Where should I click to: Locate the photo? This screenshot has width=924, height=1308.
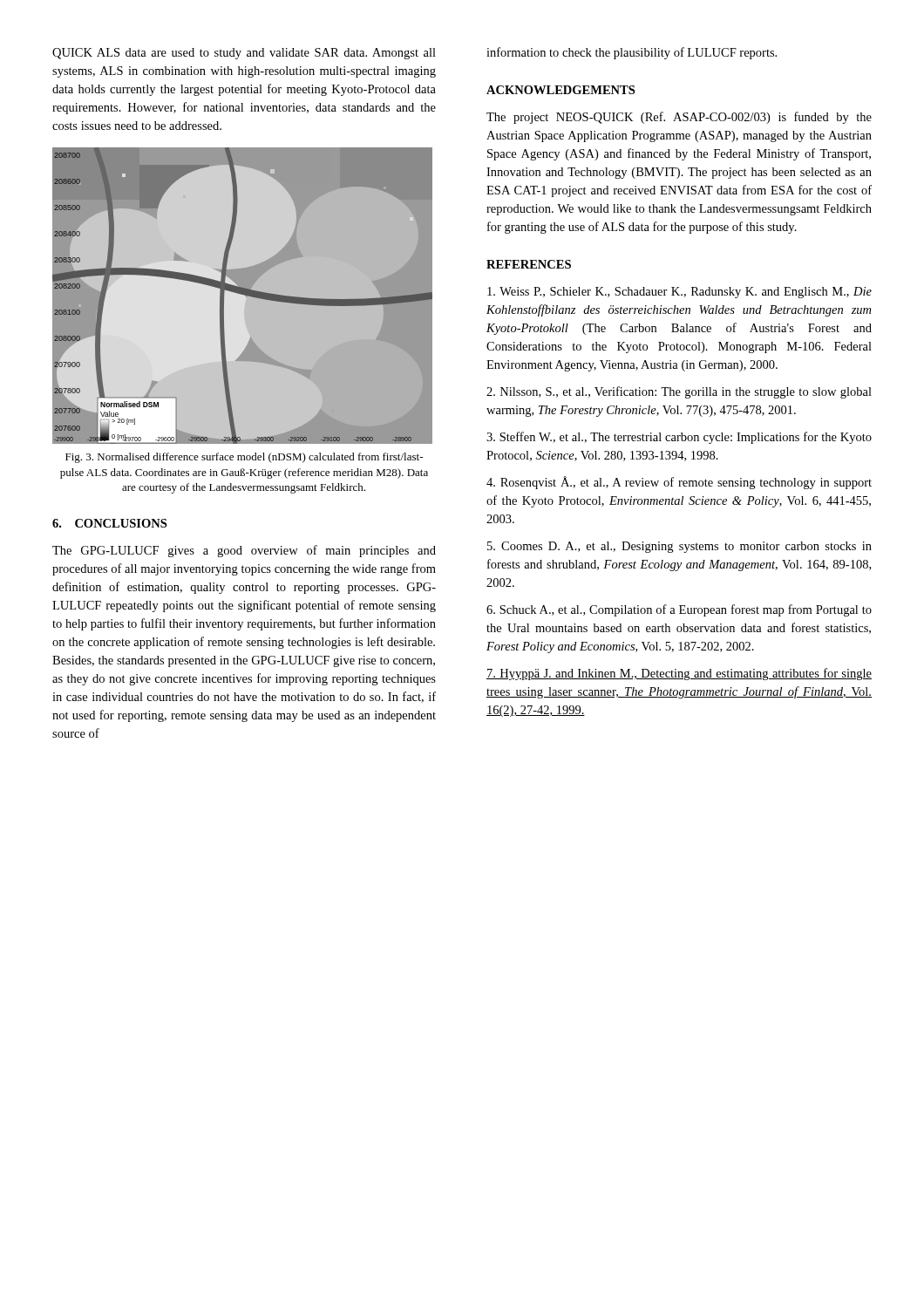244,296
